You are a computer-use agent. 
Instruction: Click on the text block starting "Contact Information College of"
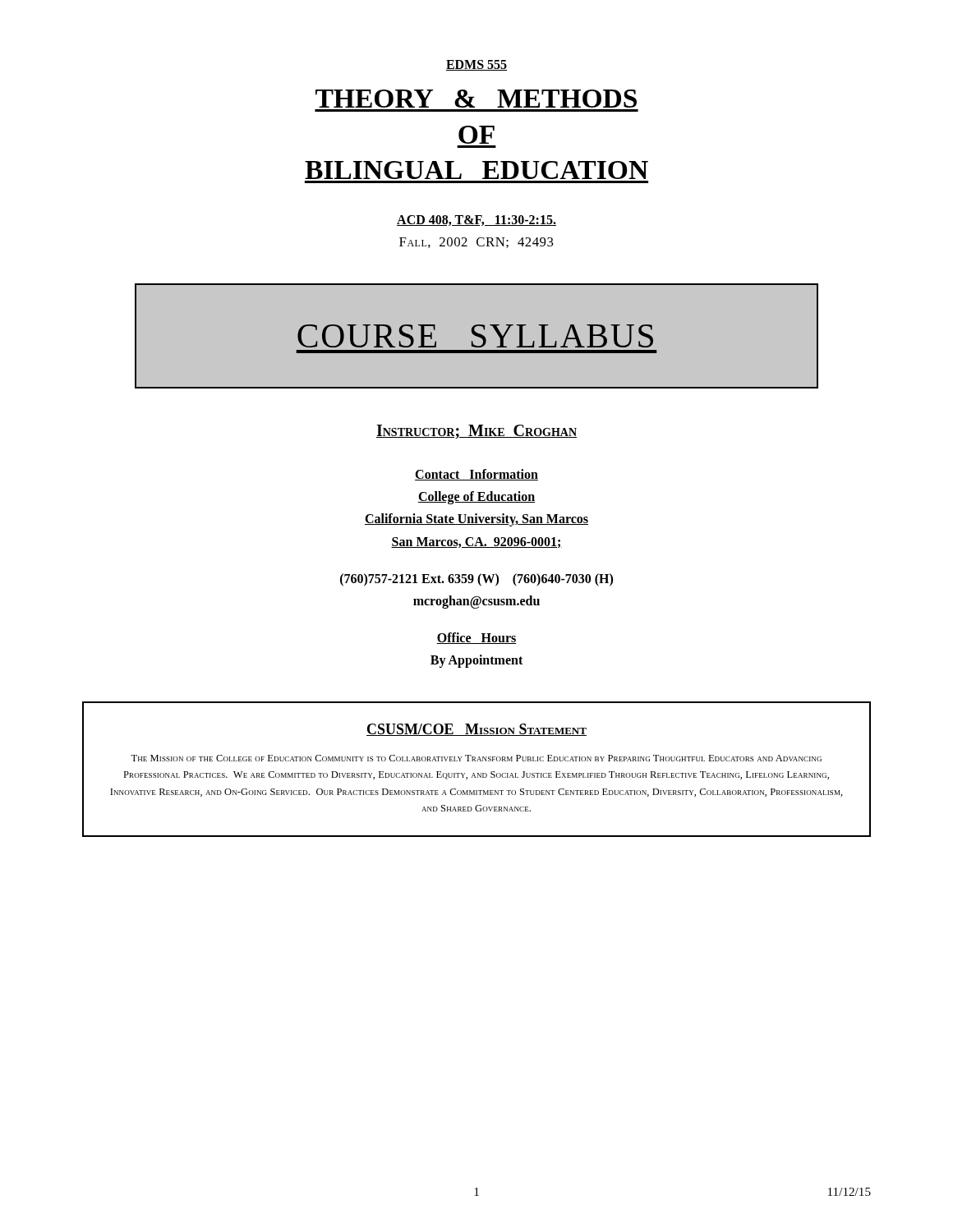point(476,508)
